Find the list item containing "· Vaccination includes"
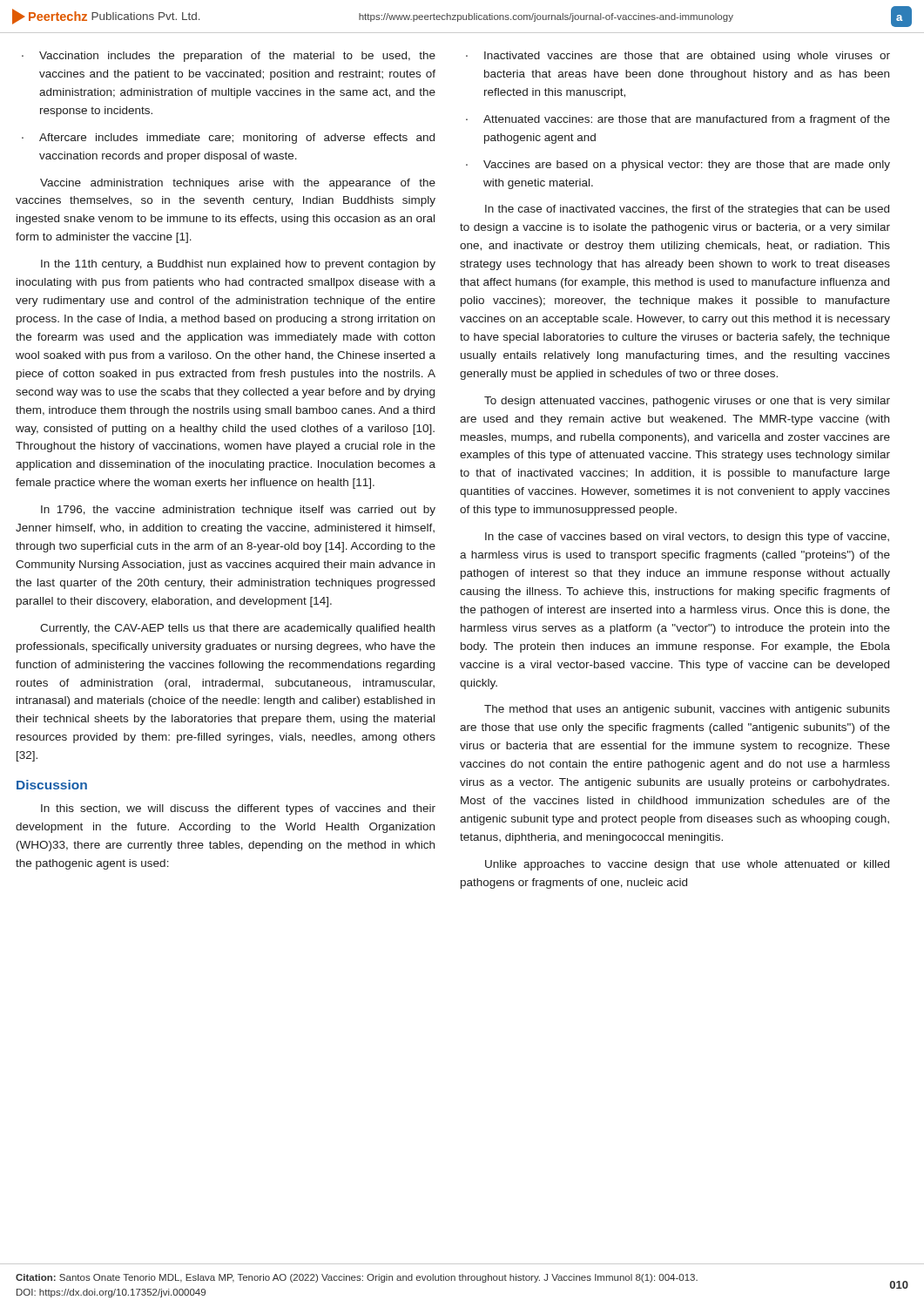924x1307 pixels. click(228, 84)
